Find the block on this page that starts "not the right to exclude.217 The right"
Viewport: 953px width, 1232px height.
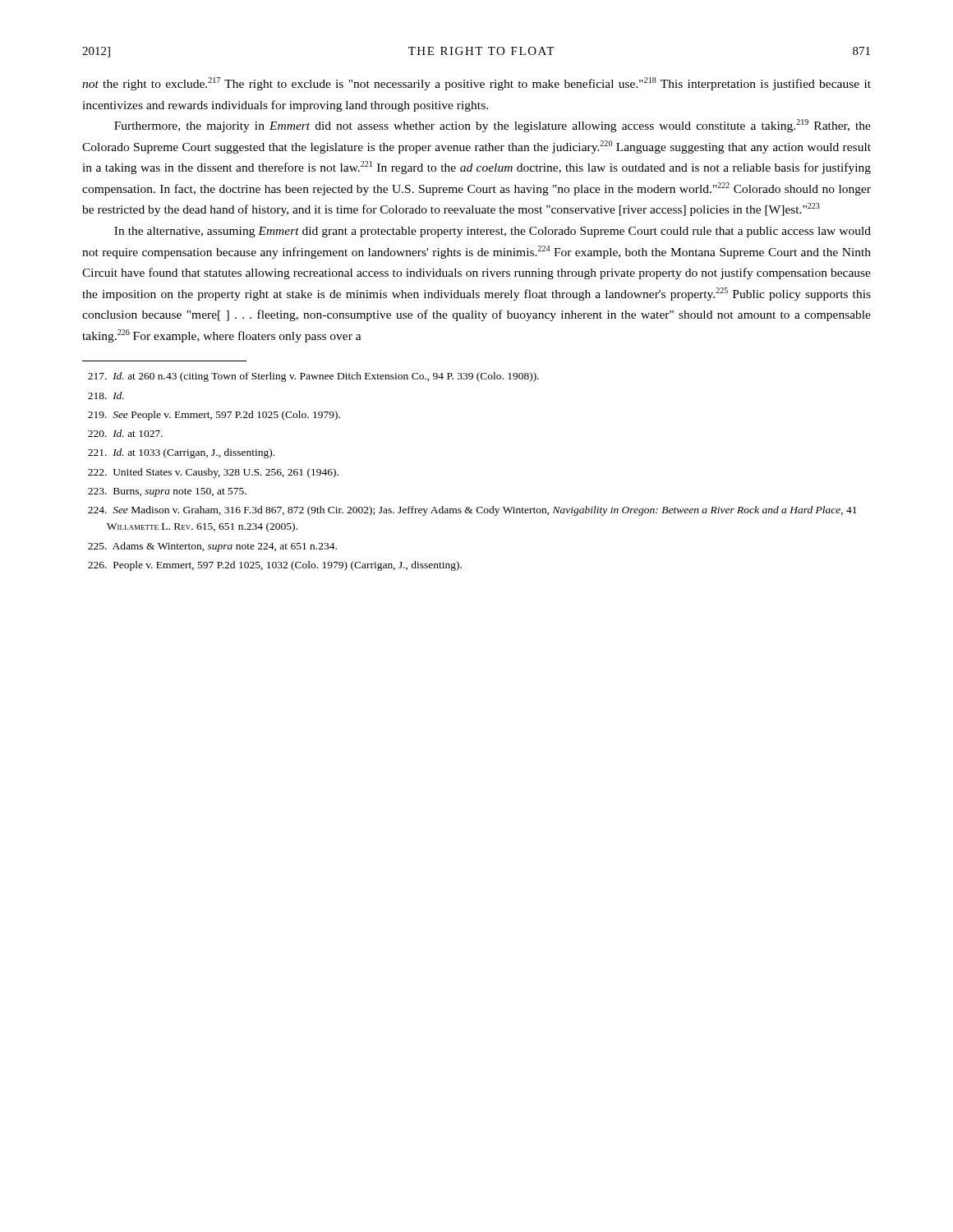476,94
